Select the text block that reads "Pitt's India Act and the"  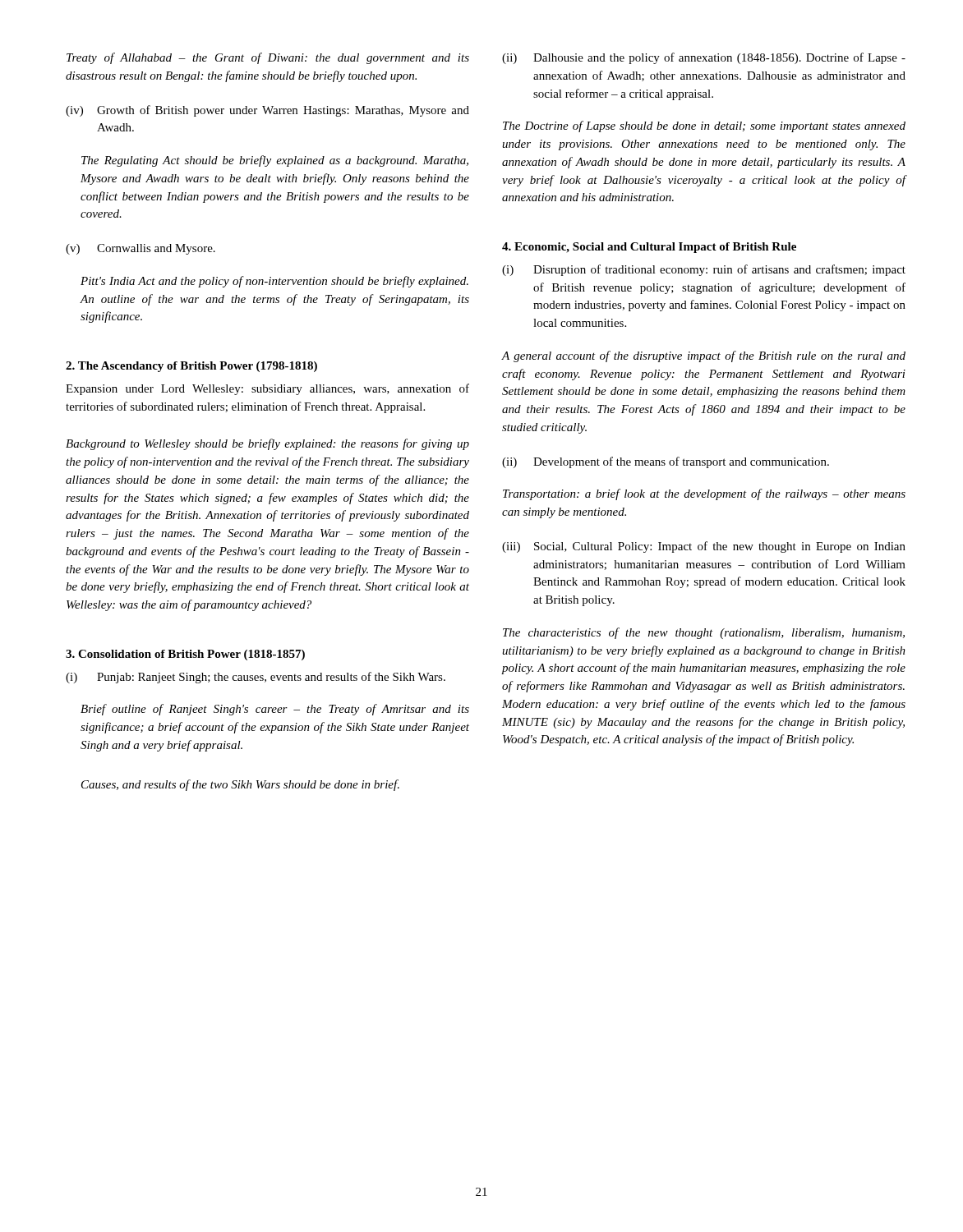(x=275, y=299)
